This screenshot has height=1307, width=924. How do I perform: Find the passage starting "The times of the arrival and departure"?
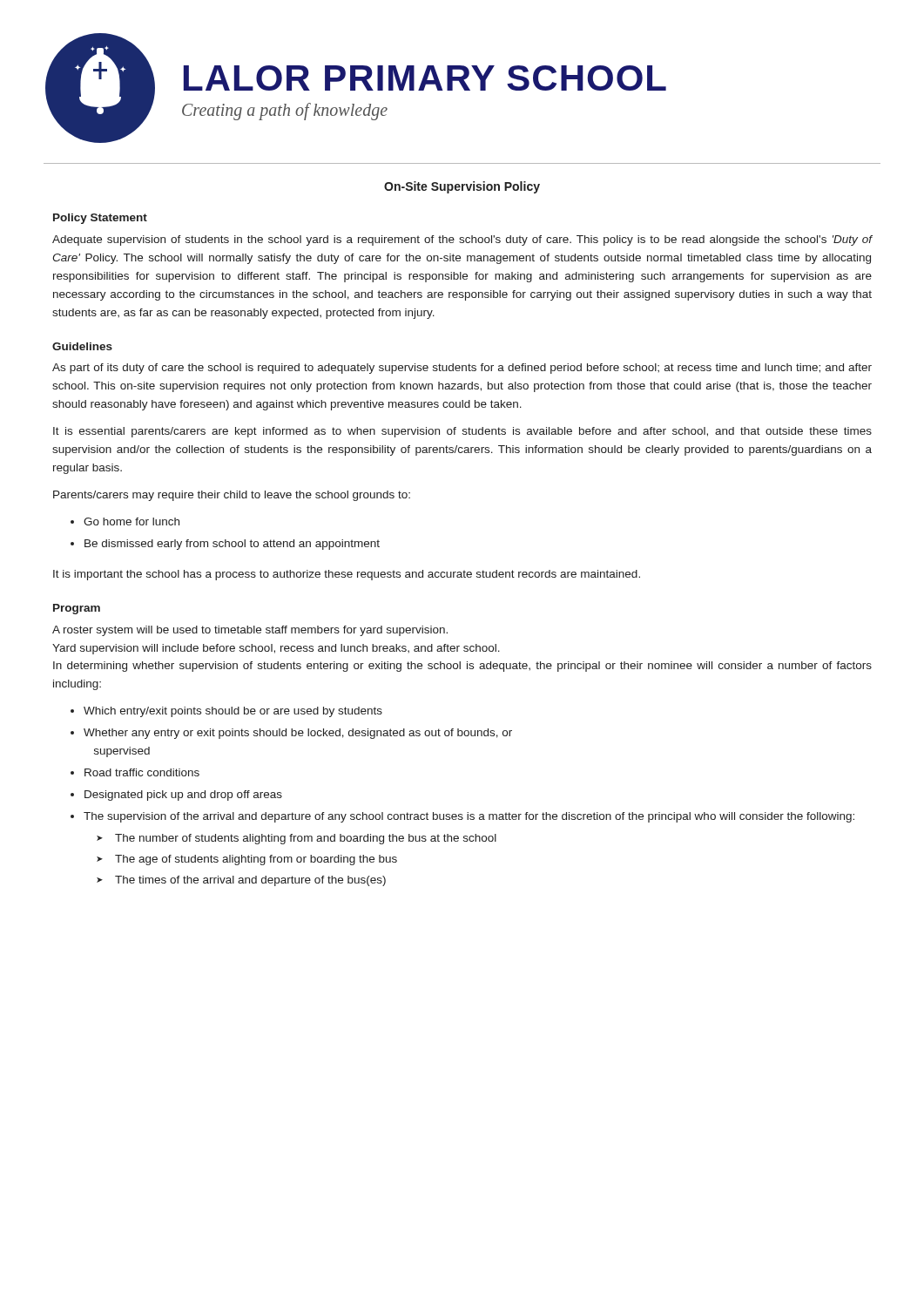coord(251,879)
